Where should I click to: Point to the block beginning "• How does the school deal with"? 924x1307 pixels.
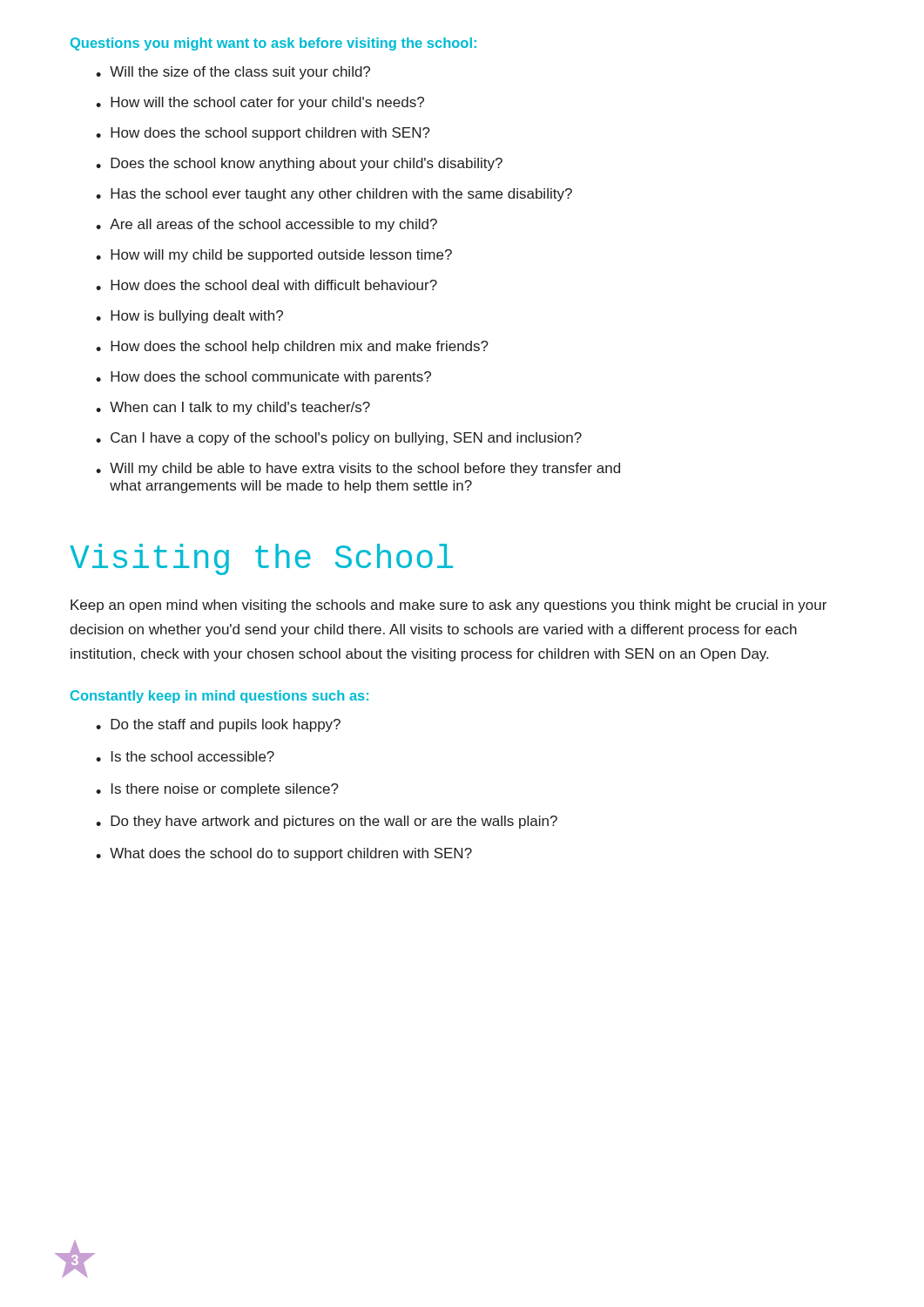click(x=267, y=289)
